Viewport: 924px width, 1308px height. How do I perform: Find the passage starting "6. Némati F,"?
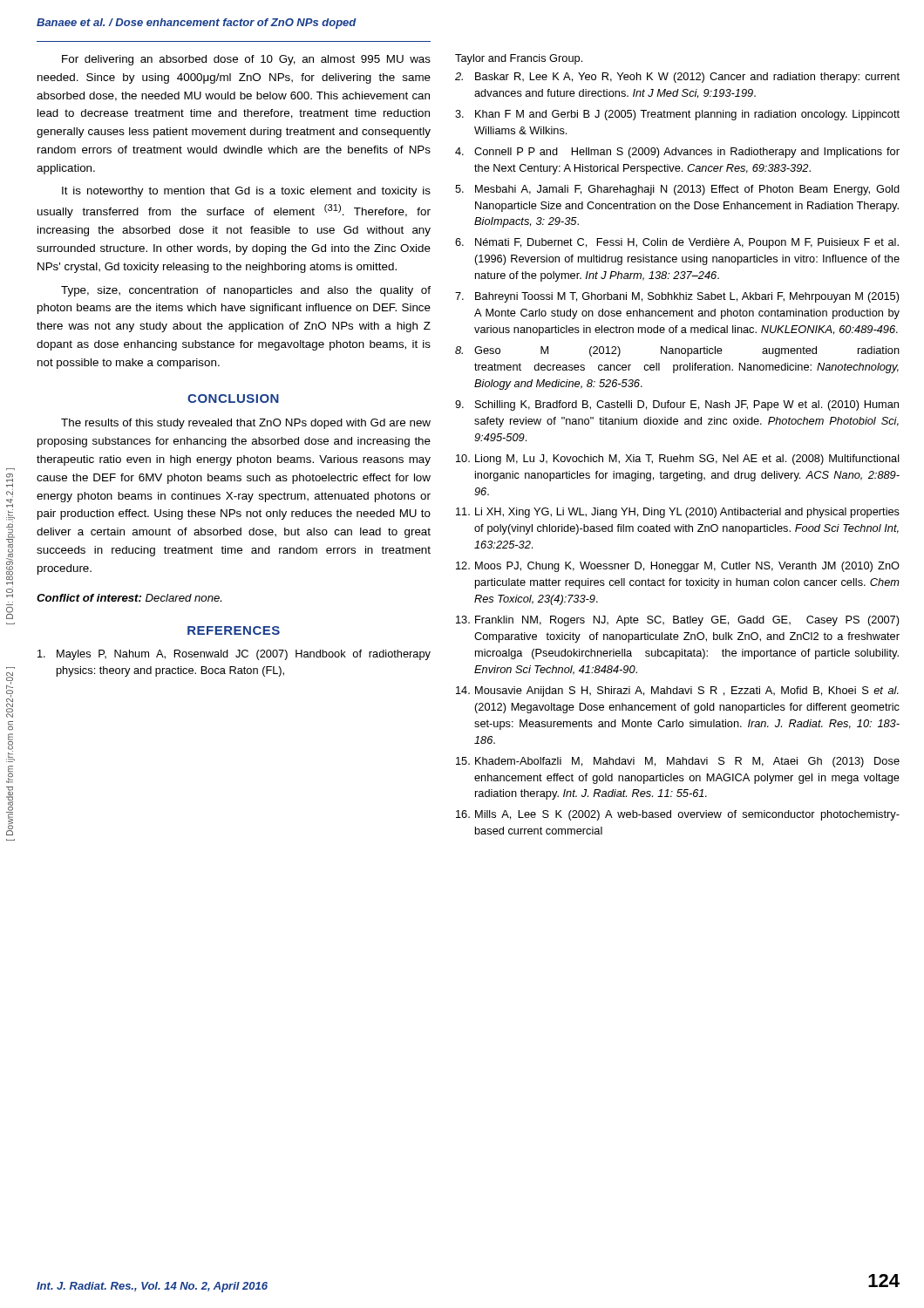[677, 260]
